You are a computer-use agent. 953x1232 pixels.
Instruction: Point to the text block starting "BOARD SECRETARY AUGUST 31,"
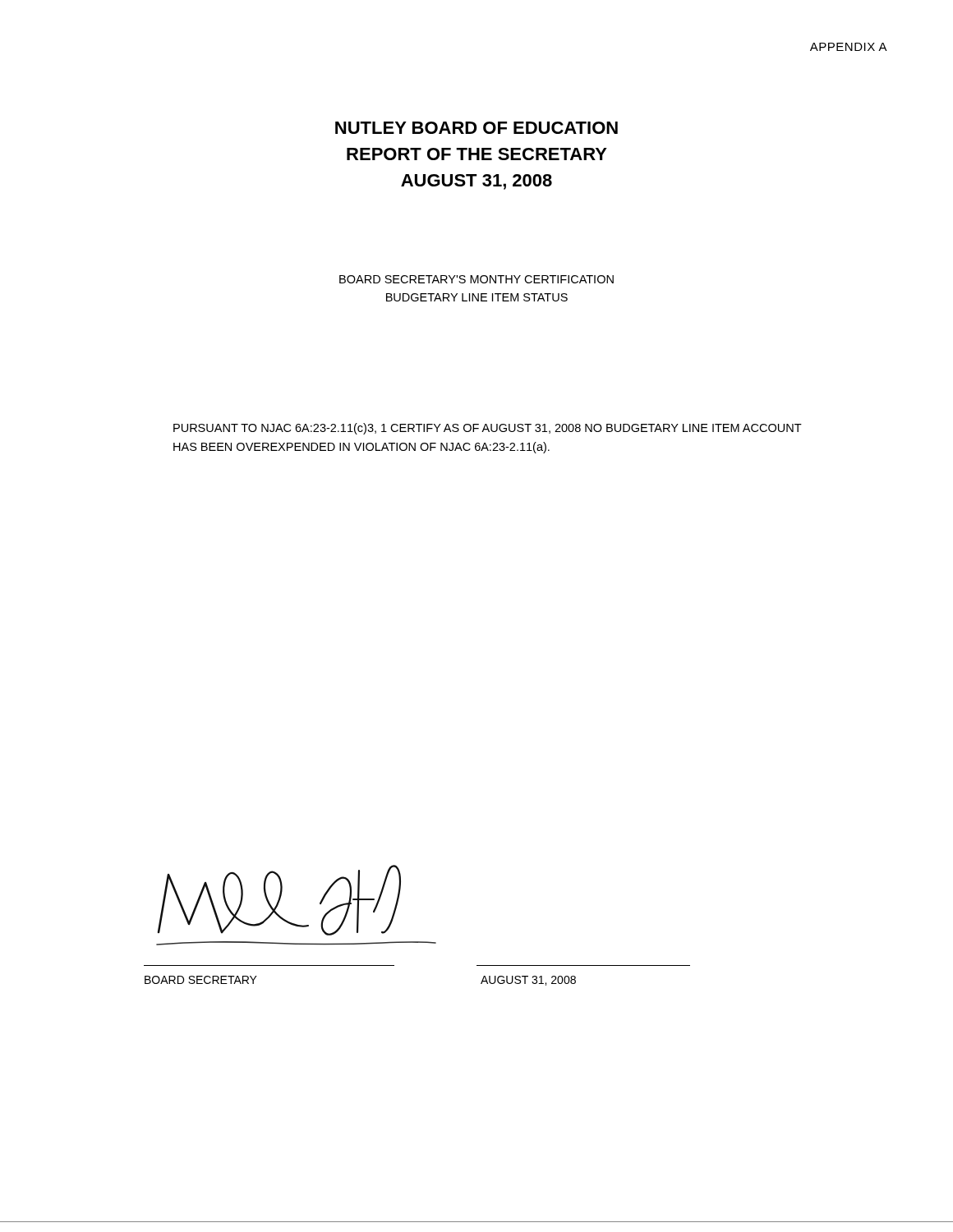coord(199,980)
